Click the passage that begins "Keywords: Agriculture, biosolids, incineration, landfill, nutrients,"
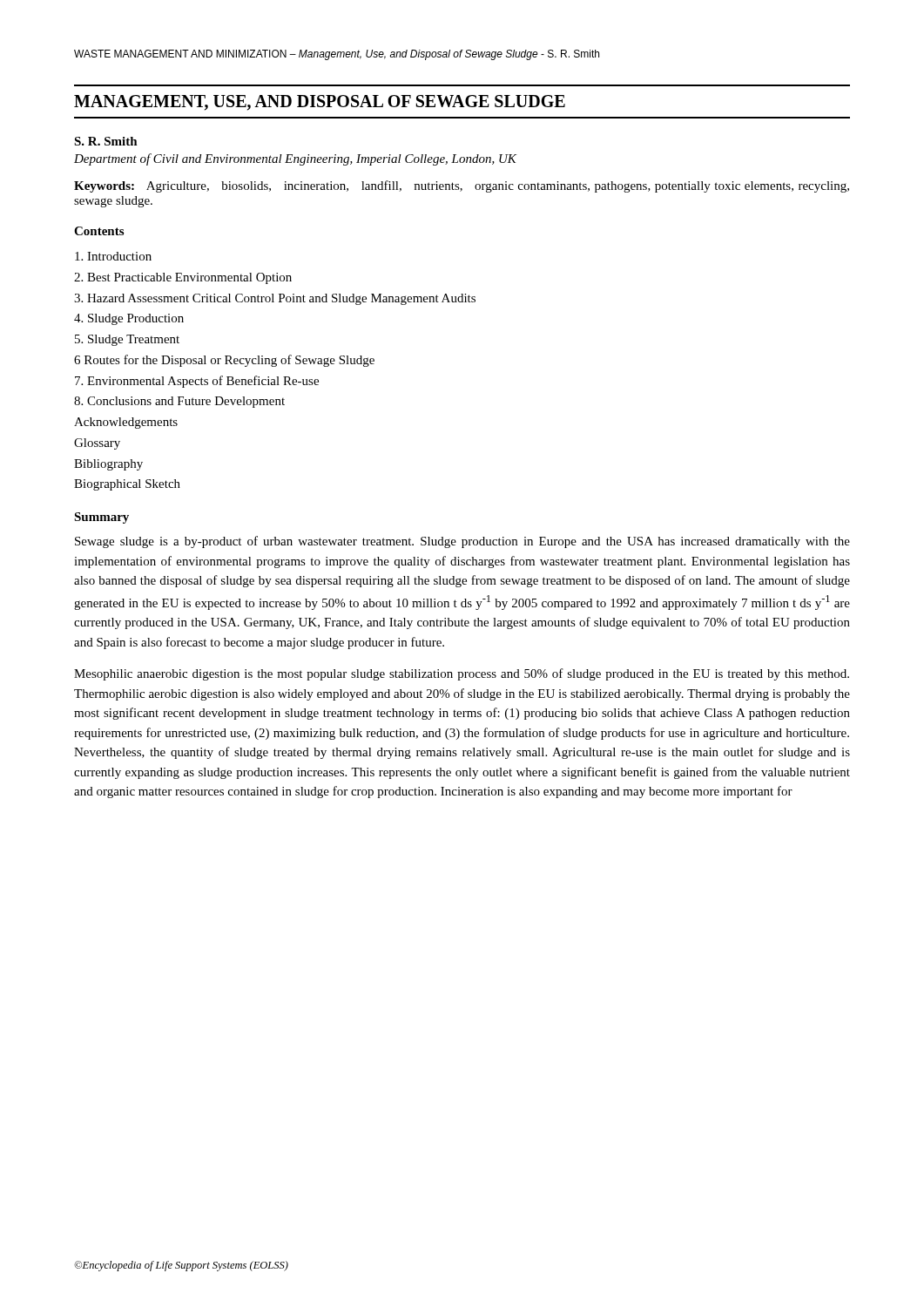Viewport: 924px width, 1307px height. click(462, 193)
